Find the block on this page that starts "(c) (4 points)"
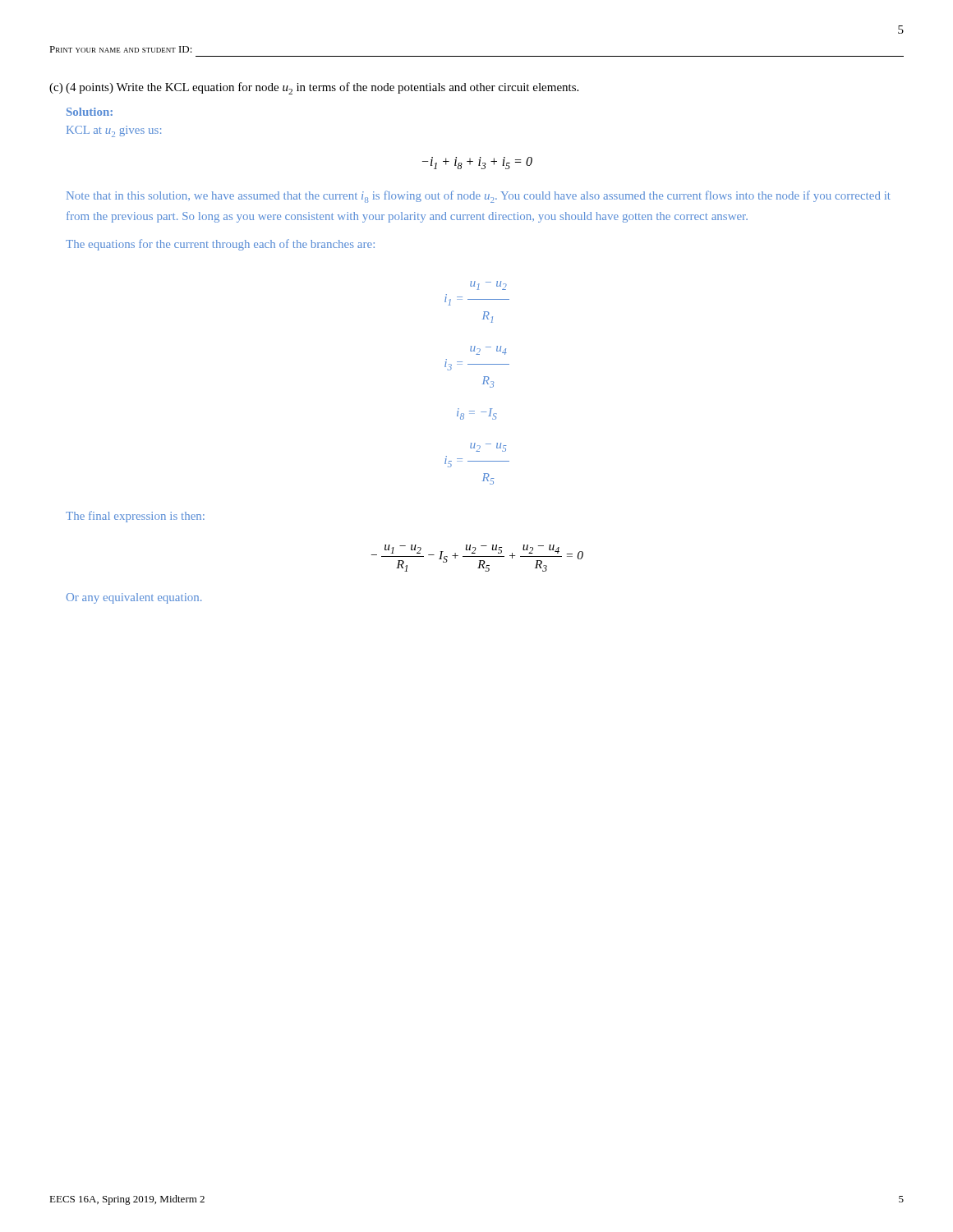The width and height of the screenshot is (953, 1232). point(476,88)
